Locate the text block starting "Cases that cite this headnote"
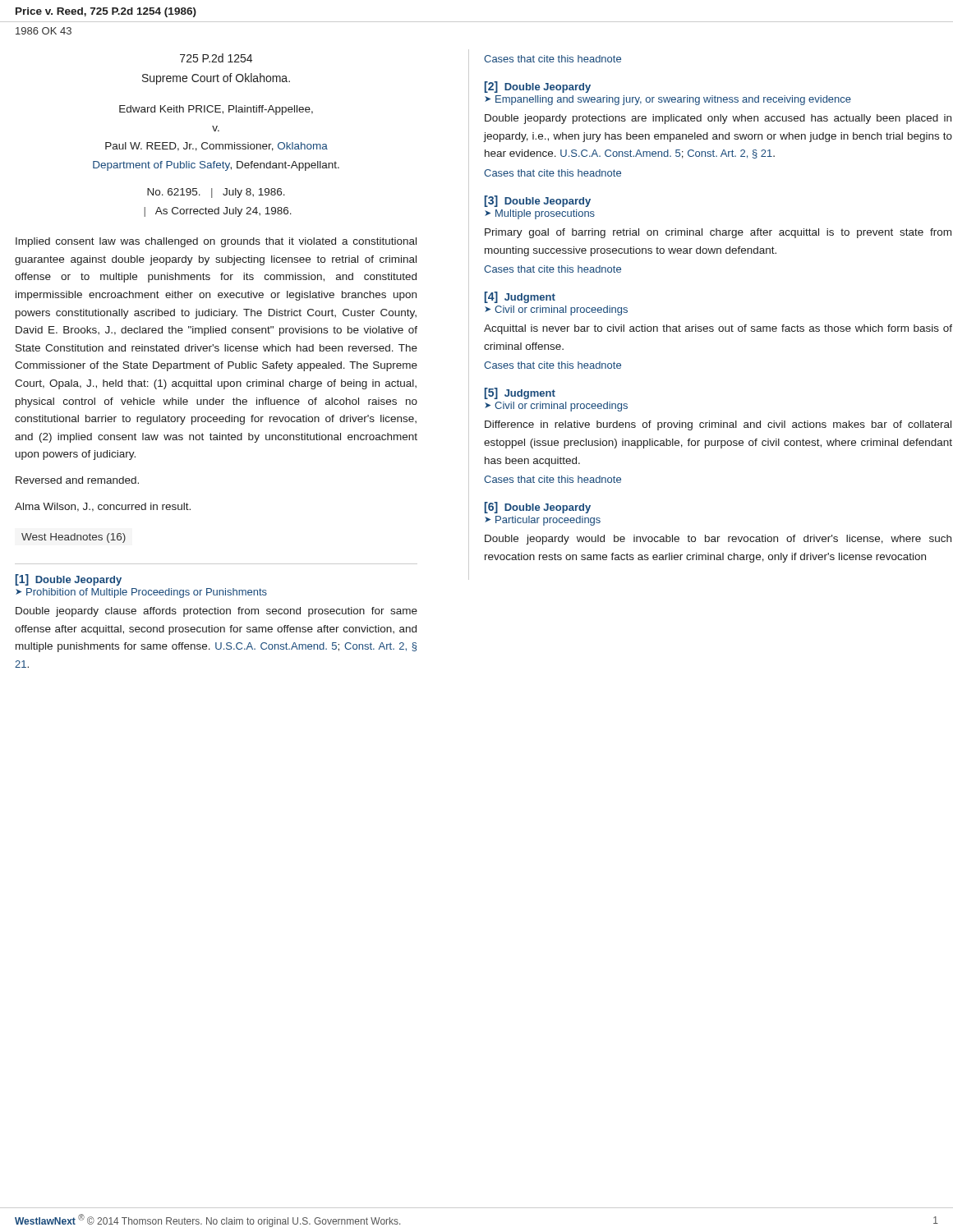This screenshot has height=1232, width=953. point(553,59)
